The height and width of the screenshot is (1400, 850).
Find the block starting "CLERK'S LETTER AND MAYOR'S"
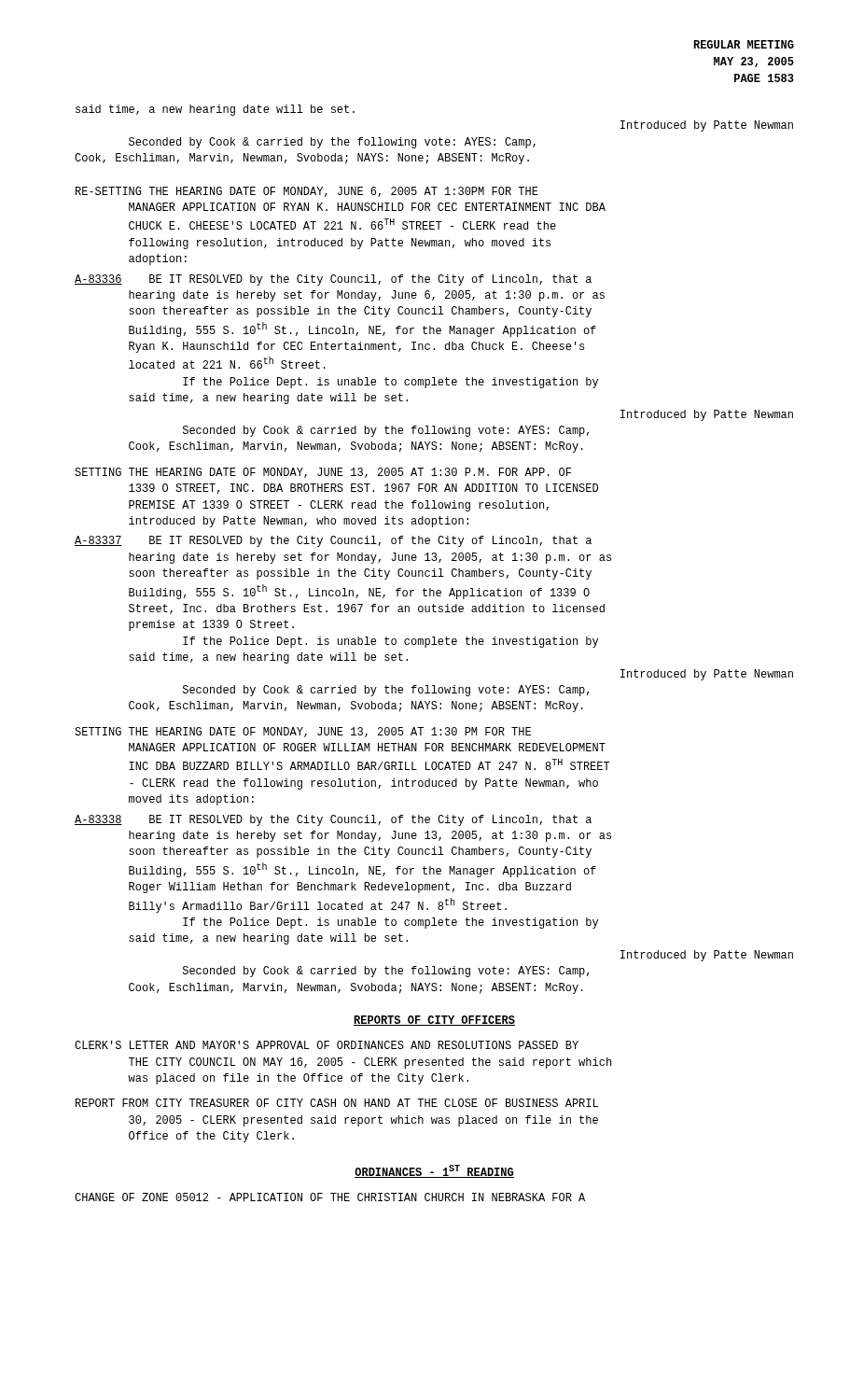pyautogui.click(x=343, y=1063)
